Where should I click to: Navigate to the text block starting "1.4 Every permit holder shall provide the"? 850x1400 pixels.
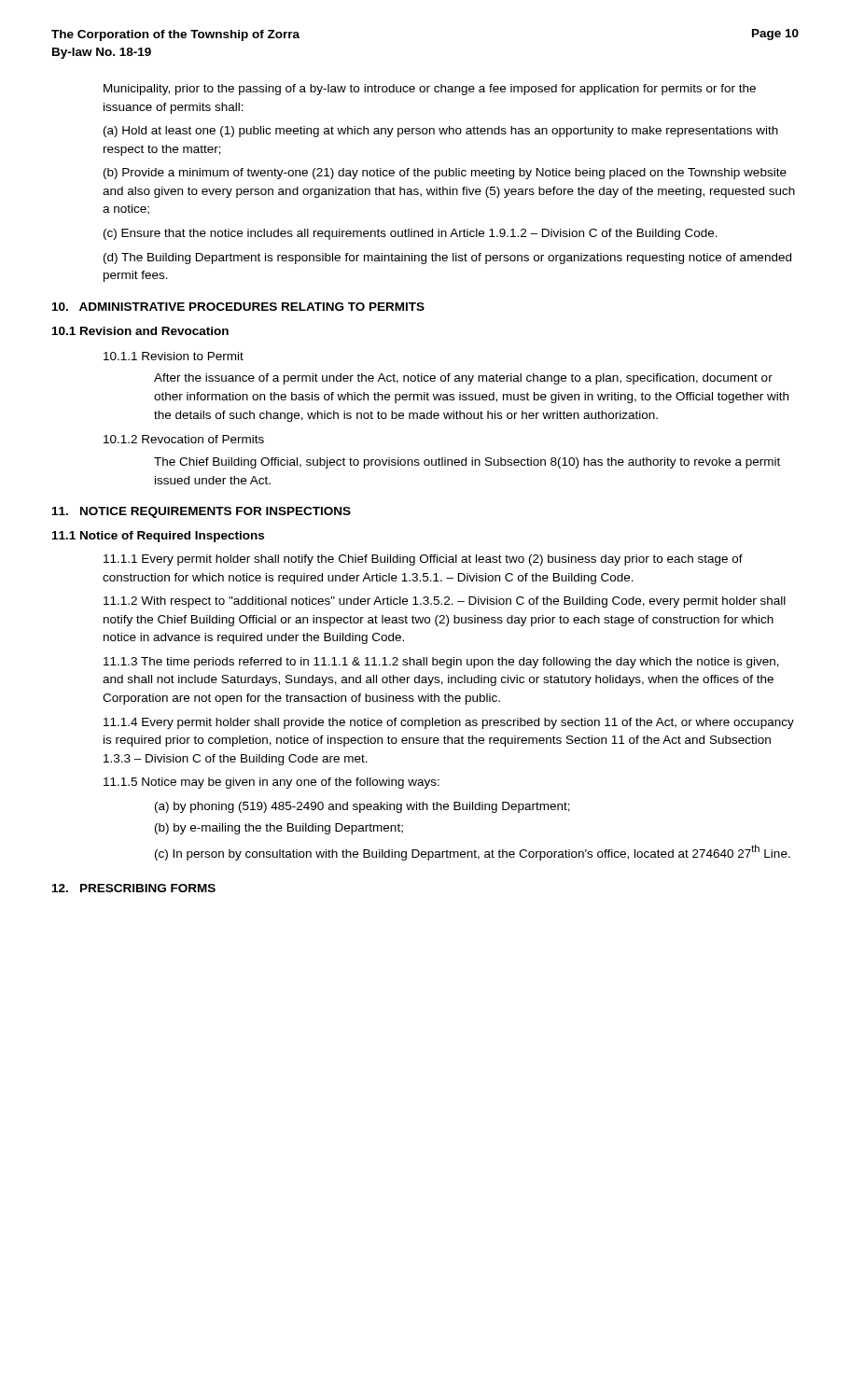451,740
